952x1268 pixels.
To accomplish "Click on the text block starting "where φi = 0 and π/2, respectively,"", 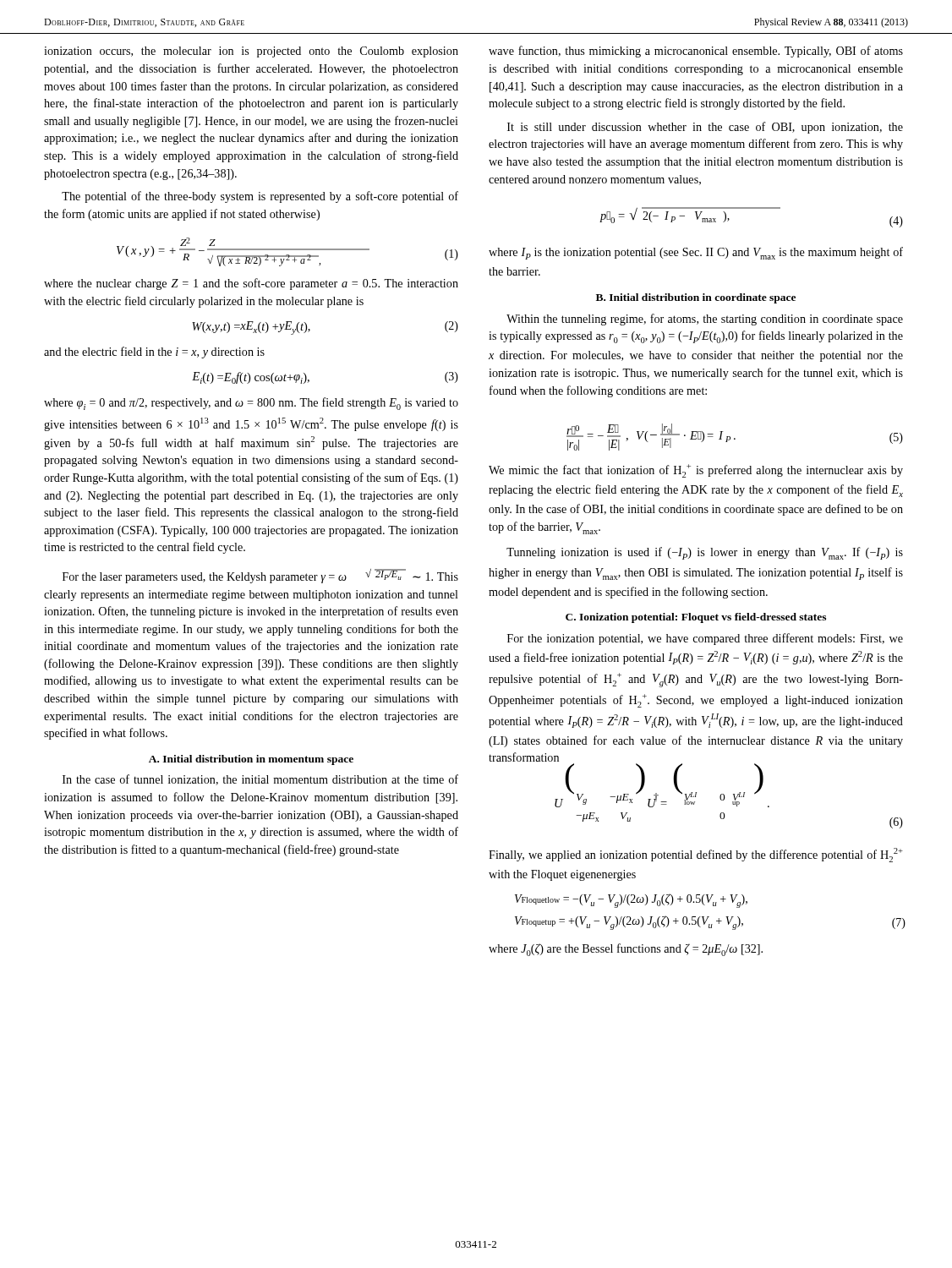I will tap(251, 475).
